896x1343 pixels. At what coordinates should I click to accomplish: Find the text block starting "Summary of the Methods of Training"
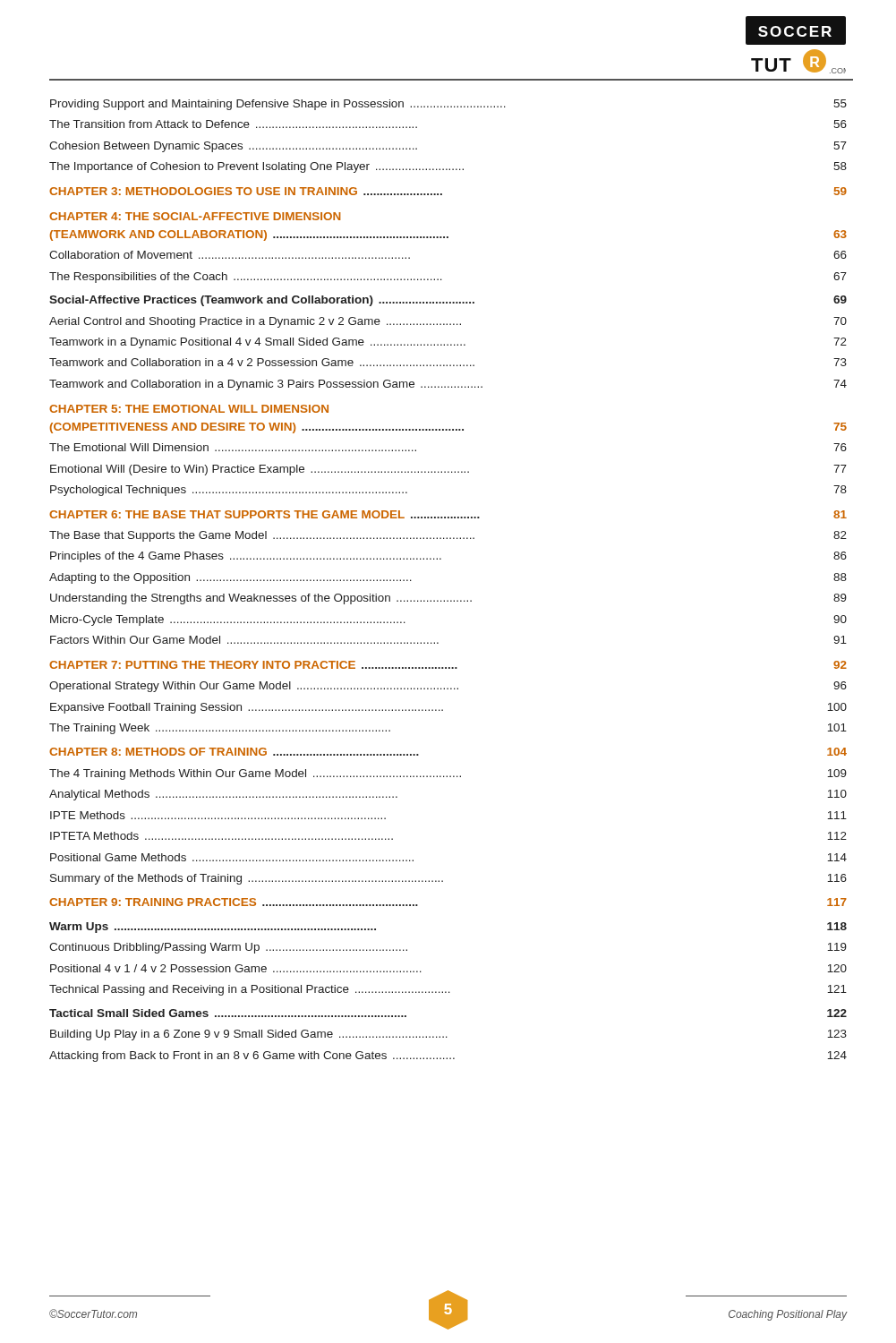coord(448,879)
